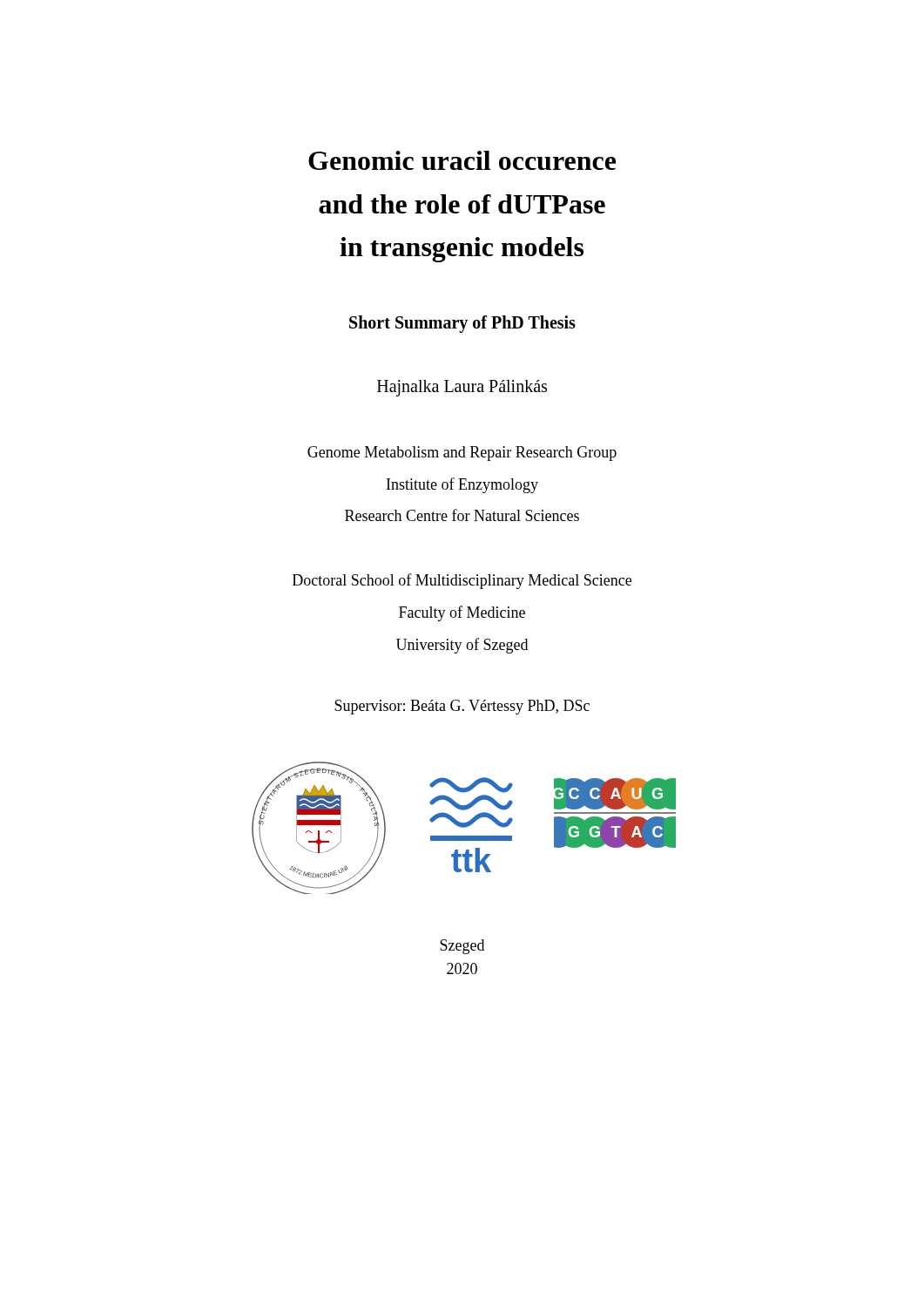The image size is (924, 1307).
Task: Find the block starting "Szeged 2020"
Action: click(462, 957)
